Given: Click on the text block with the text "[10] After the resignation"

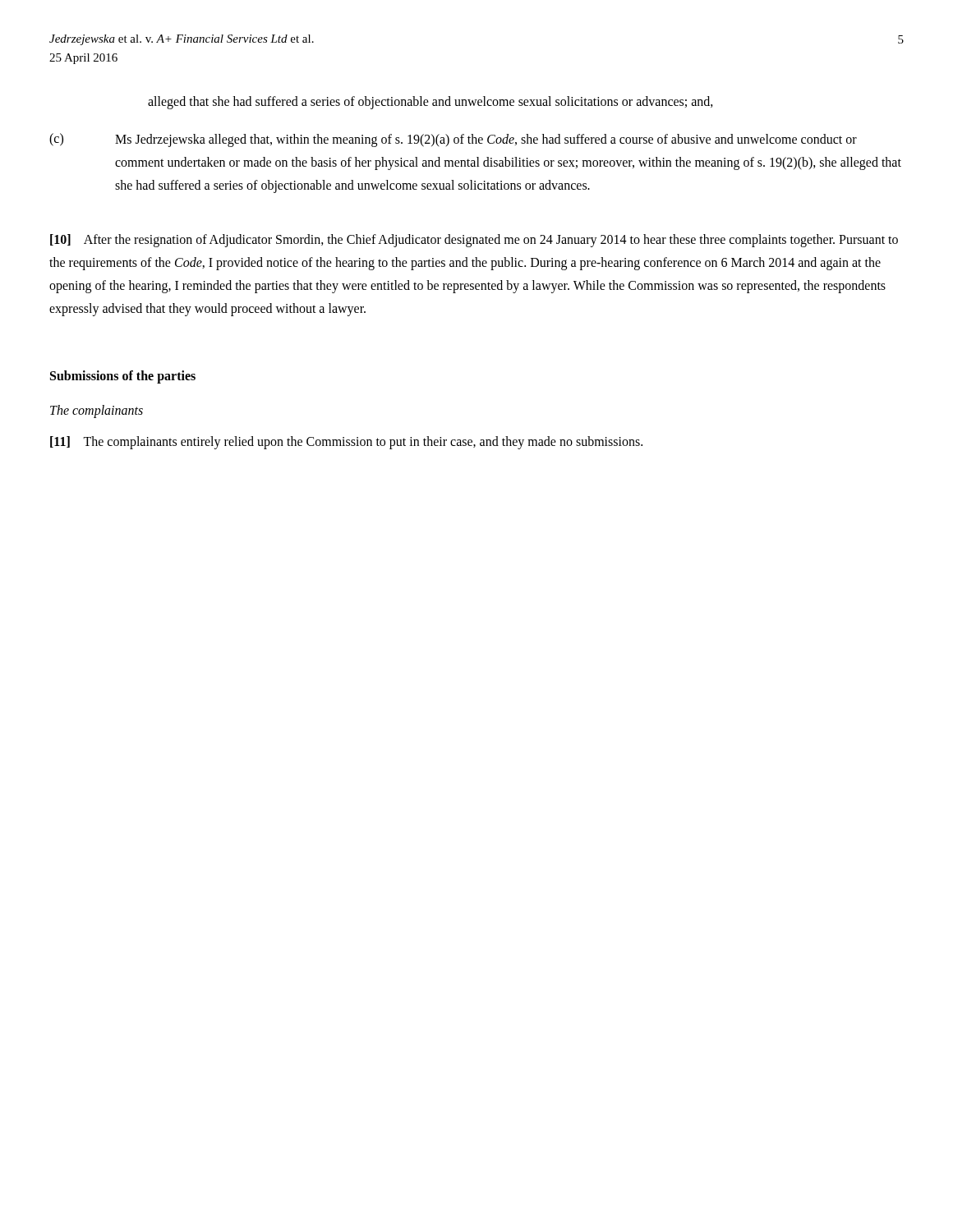Looking at the screenshot, I should click(x=474, y=274).
